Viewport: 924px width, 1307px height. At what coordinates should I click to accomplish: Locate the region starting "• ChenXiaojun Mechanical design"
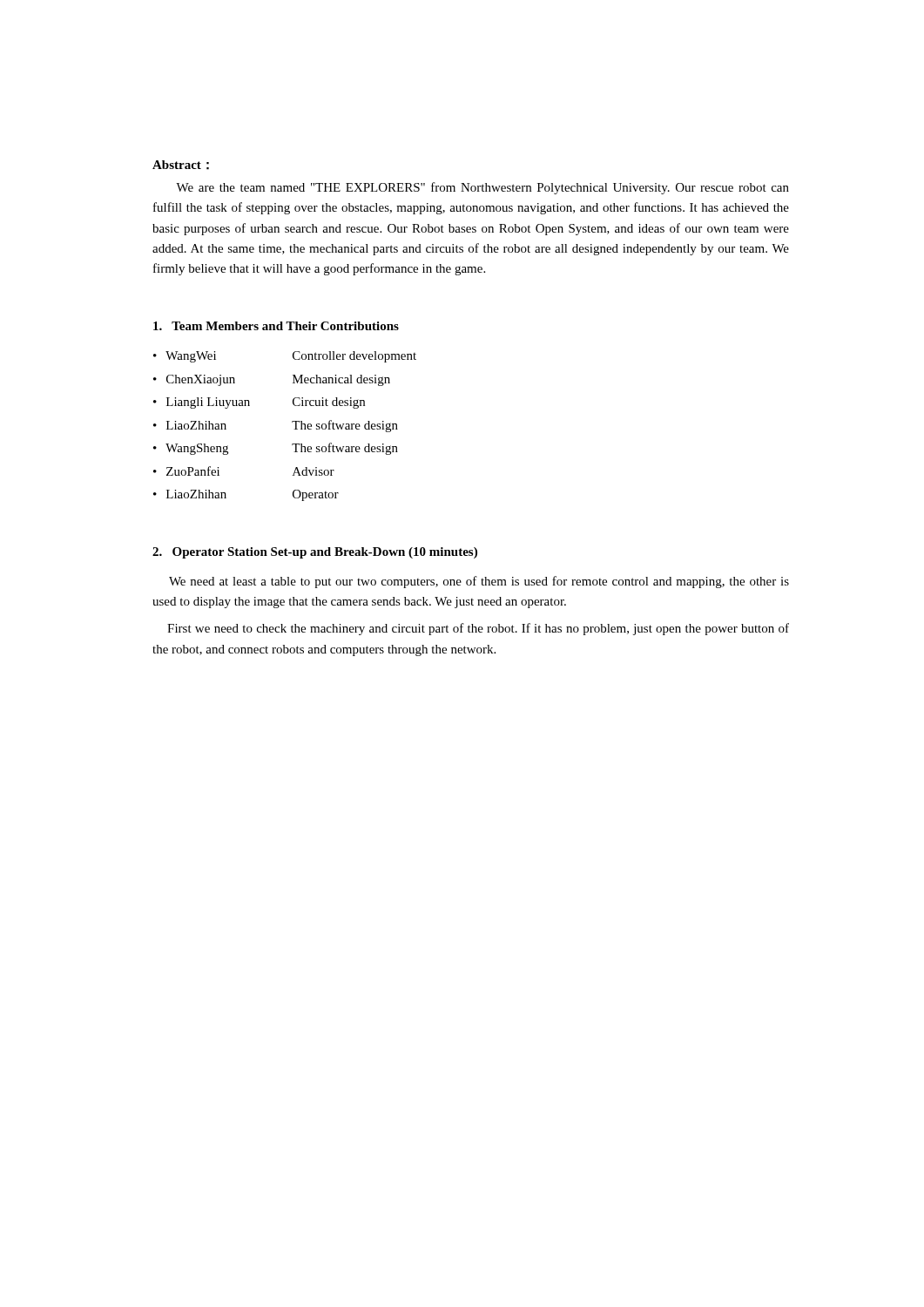click(204, 380)
